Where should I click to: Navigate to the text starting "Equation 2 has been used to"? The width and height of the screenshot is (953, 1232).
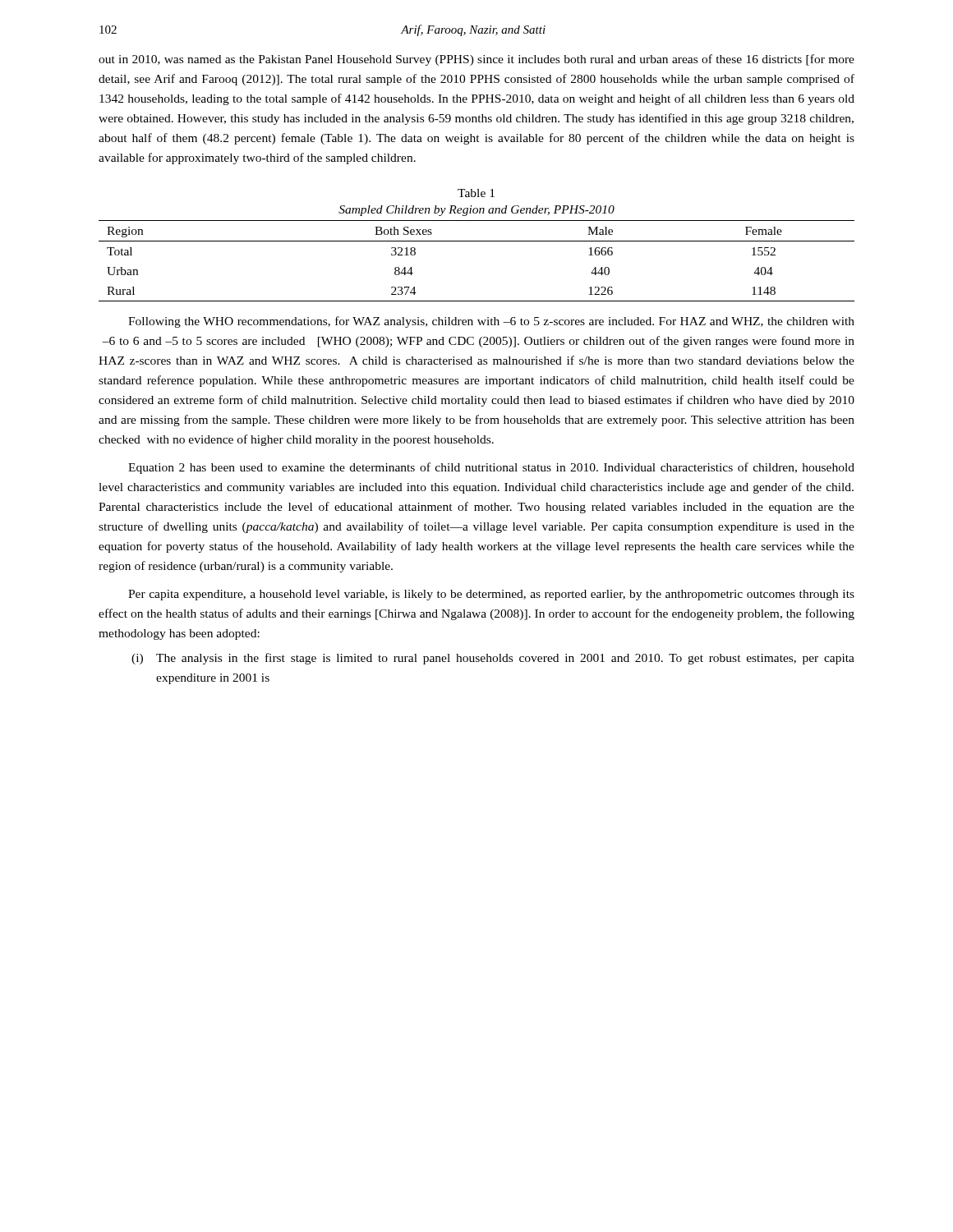[476, 516]
